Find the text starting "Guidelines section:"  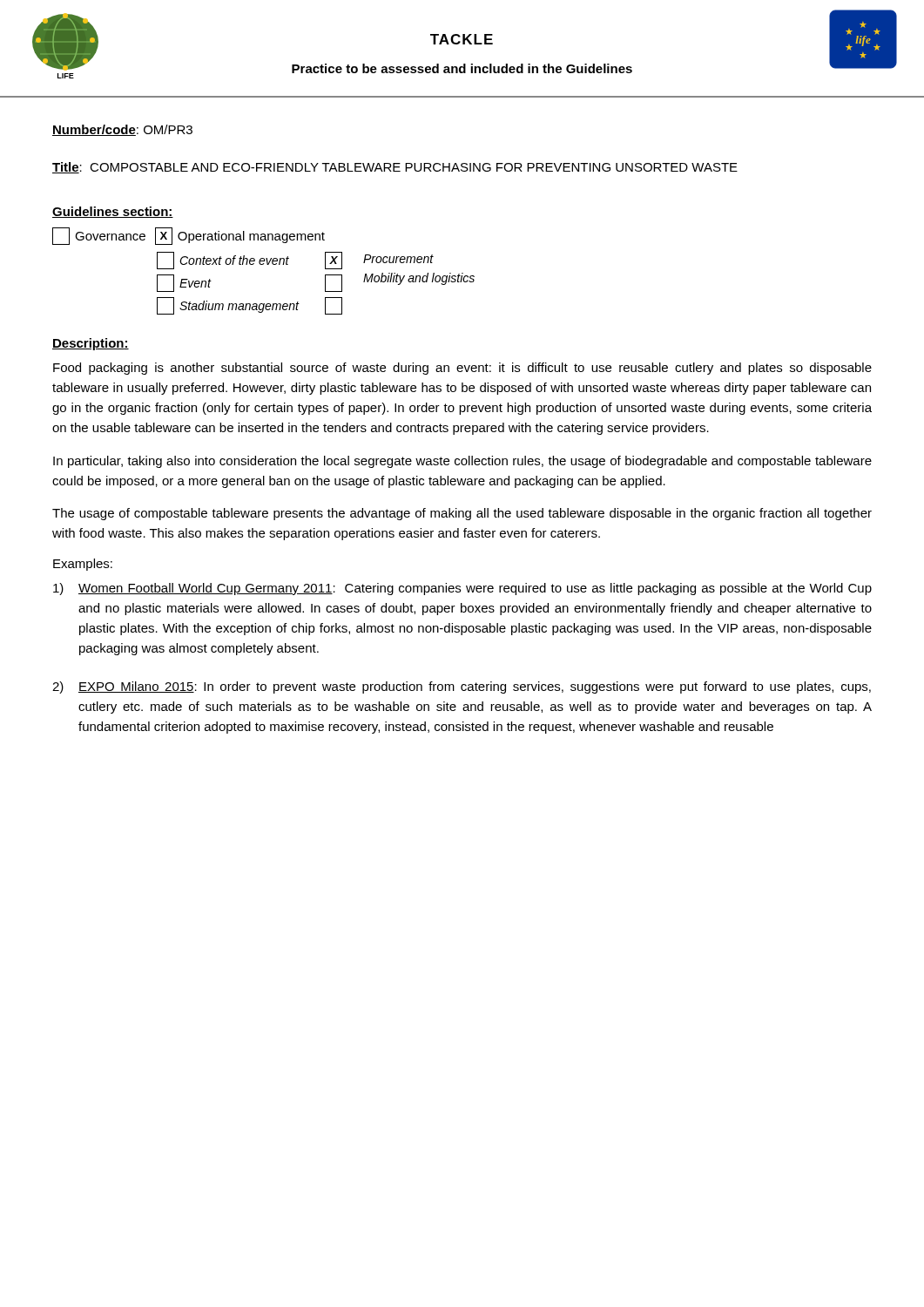[113, 211]
